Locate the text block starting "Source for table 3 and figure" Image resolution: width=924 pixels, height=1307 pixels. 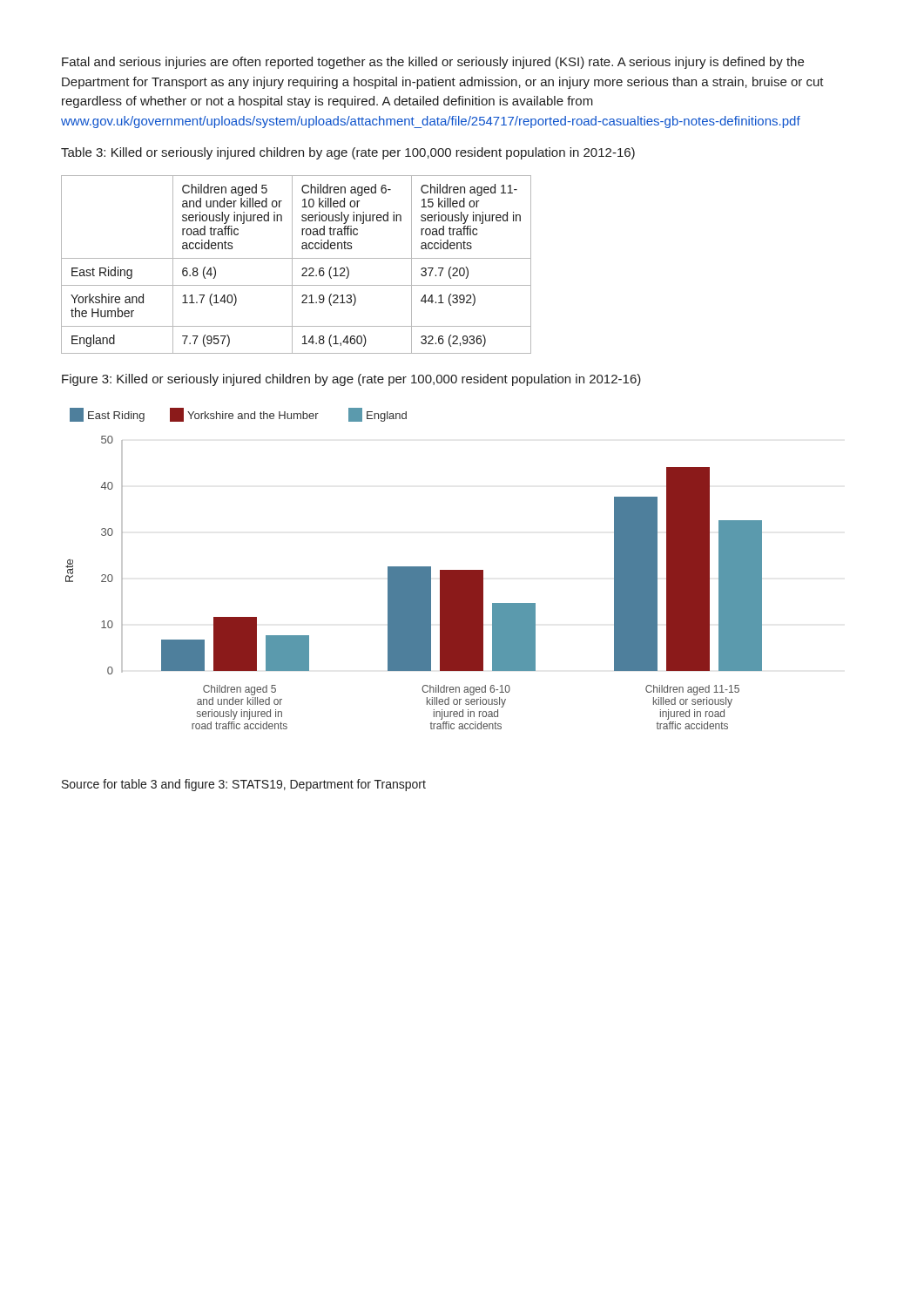pyautogui.click(x=243, y=784)
